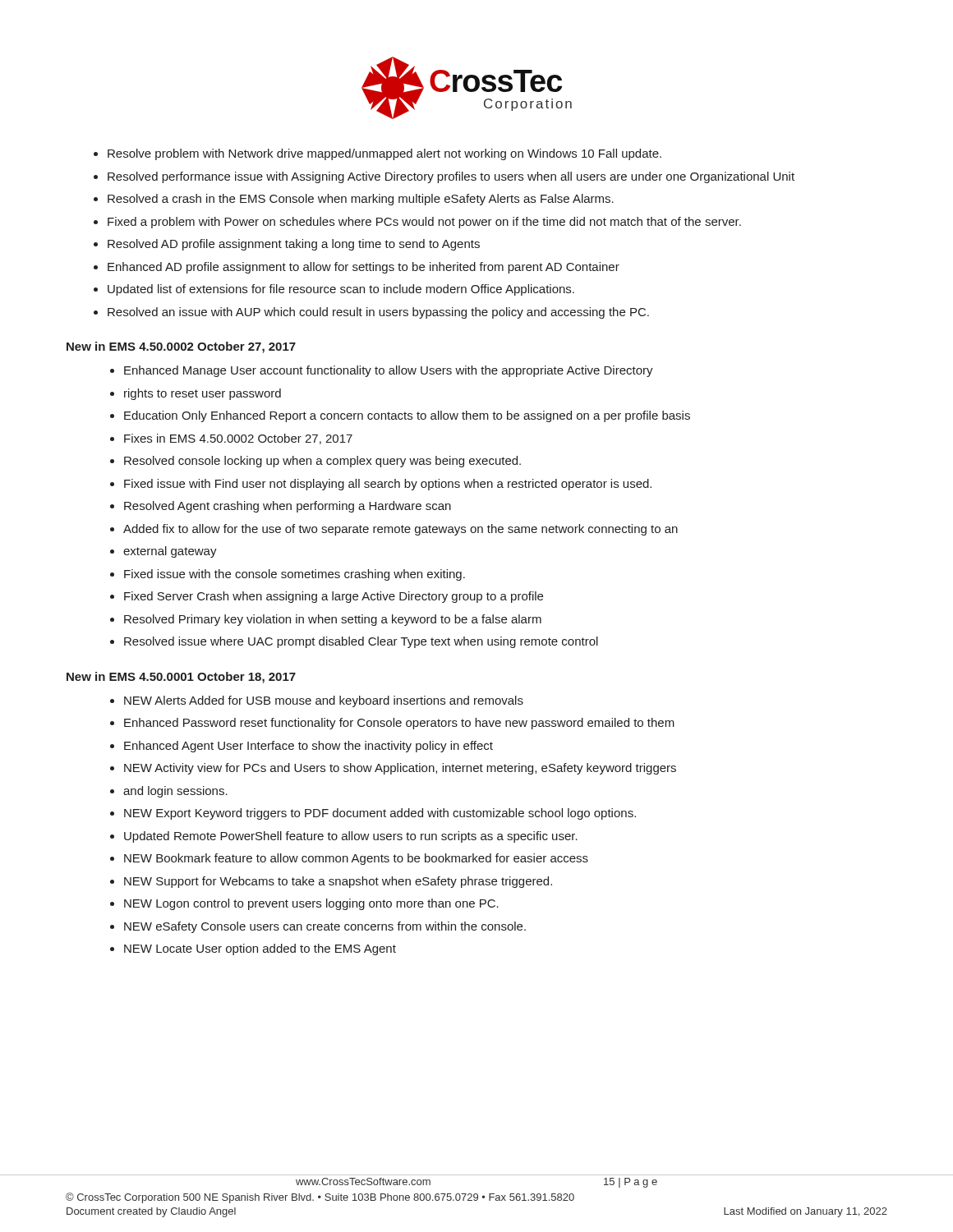
Task: Locate the passage starting "Fixed a problem with Power on"
Action: point(497,222)
